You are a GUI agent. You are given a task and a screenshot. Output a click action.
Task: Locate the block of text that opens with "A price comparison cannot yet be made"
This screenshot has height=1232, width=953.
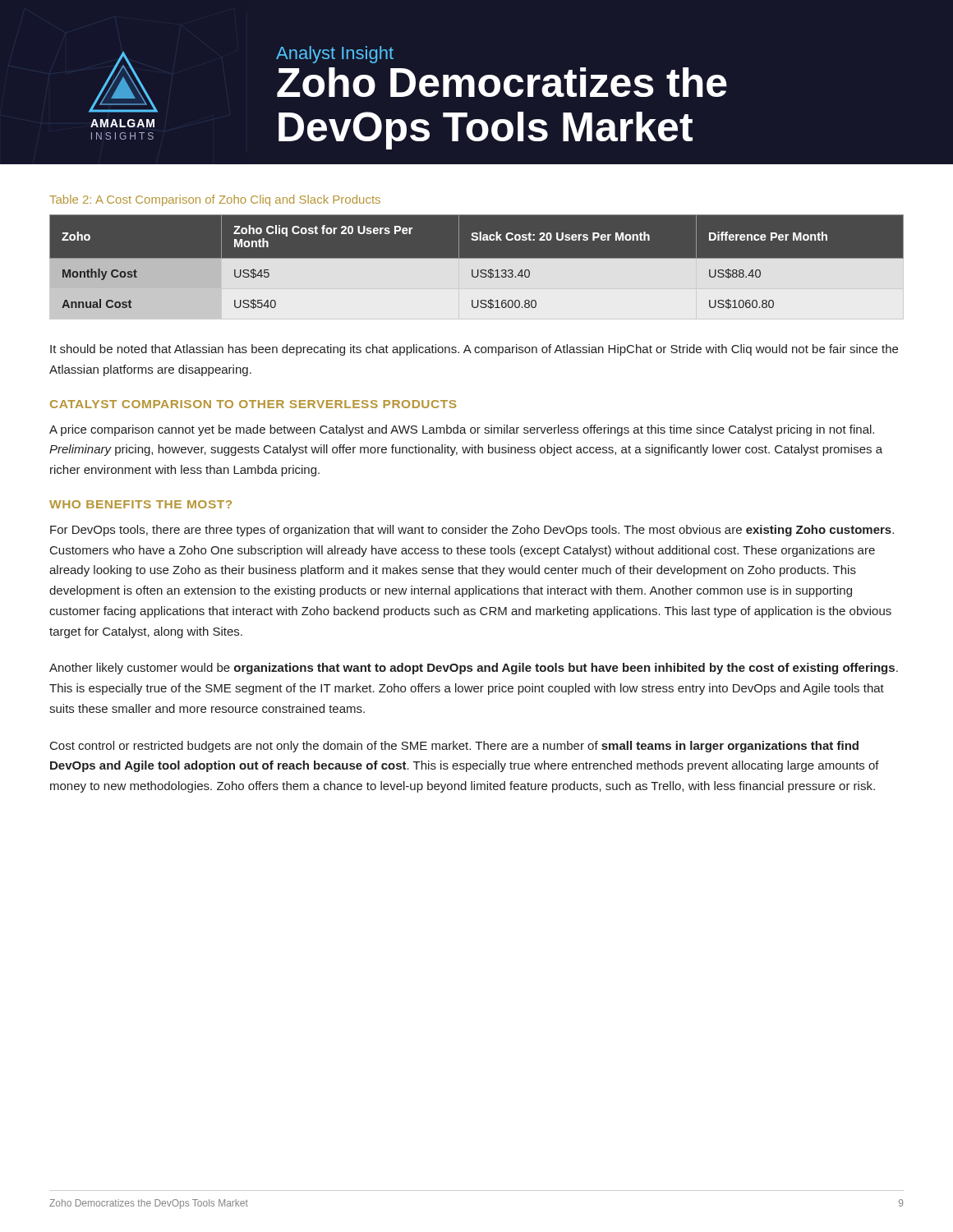466,449
